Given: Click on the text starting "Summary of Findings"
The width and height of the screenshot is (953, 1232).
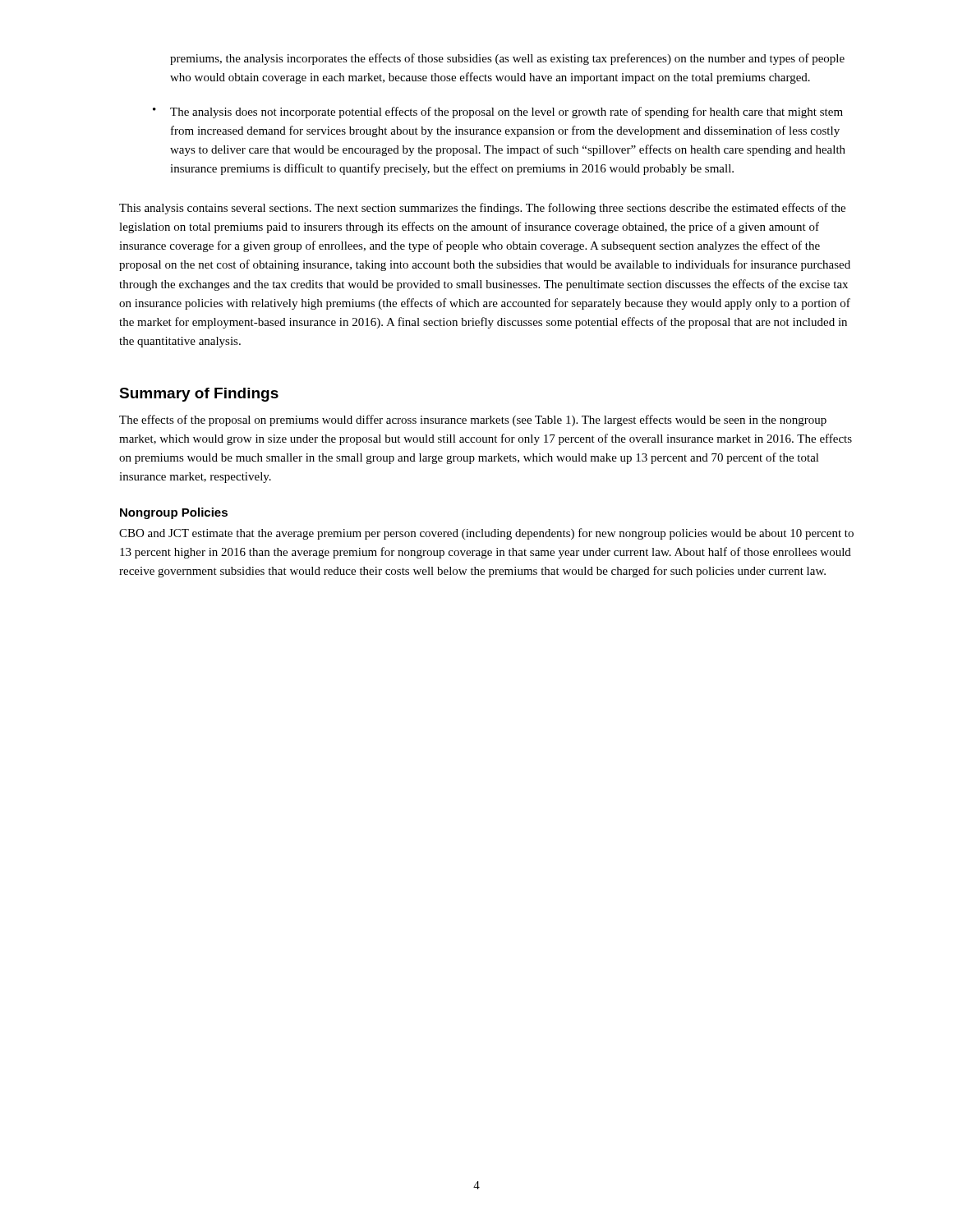Looking at the screenshot, I should 199,393.
